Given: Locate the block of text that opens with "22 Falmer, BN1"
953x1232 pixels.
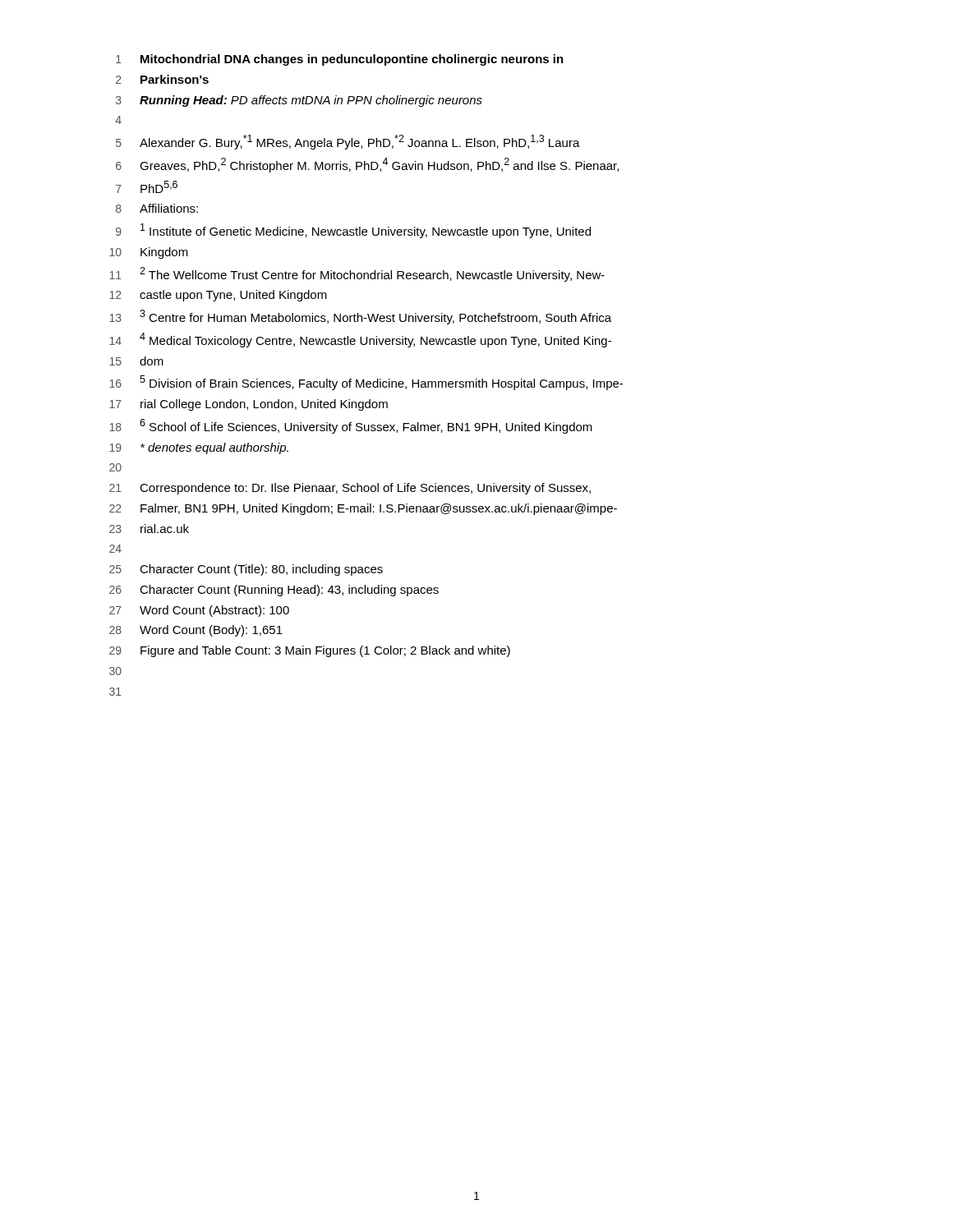Looking at the screenshot, I should click(460, 509).
